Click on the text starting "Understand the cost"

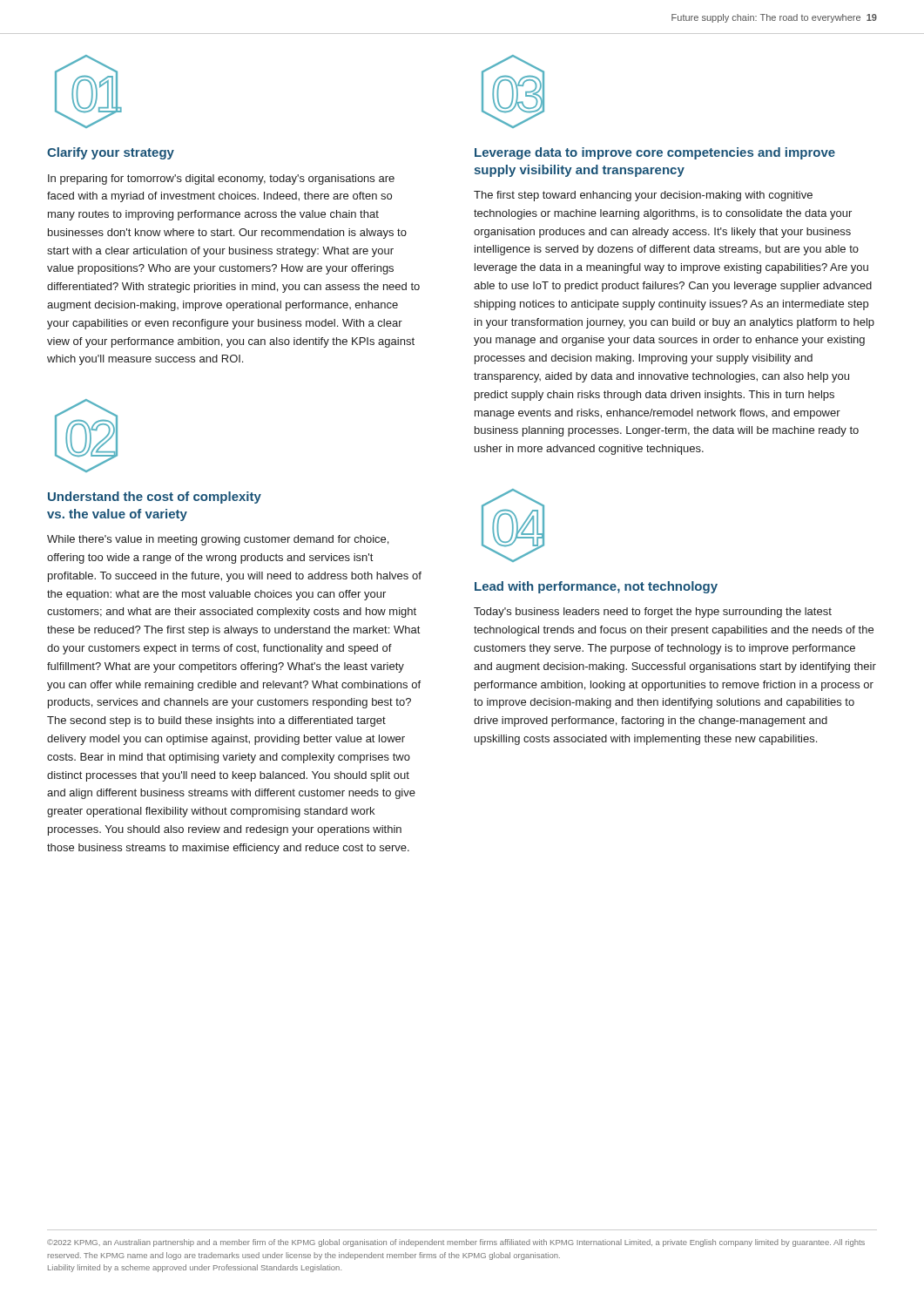(x=154, y=505)
